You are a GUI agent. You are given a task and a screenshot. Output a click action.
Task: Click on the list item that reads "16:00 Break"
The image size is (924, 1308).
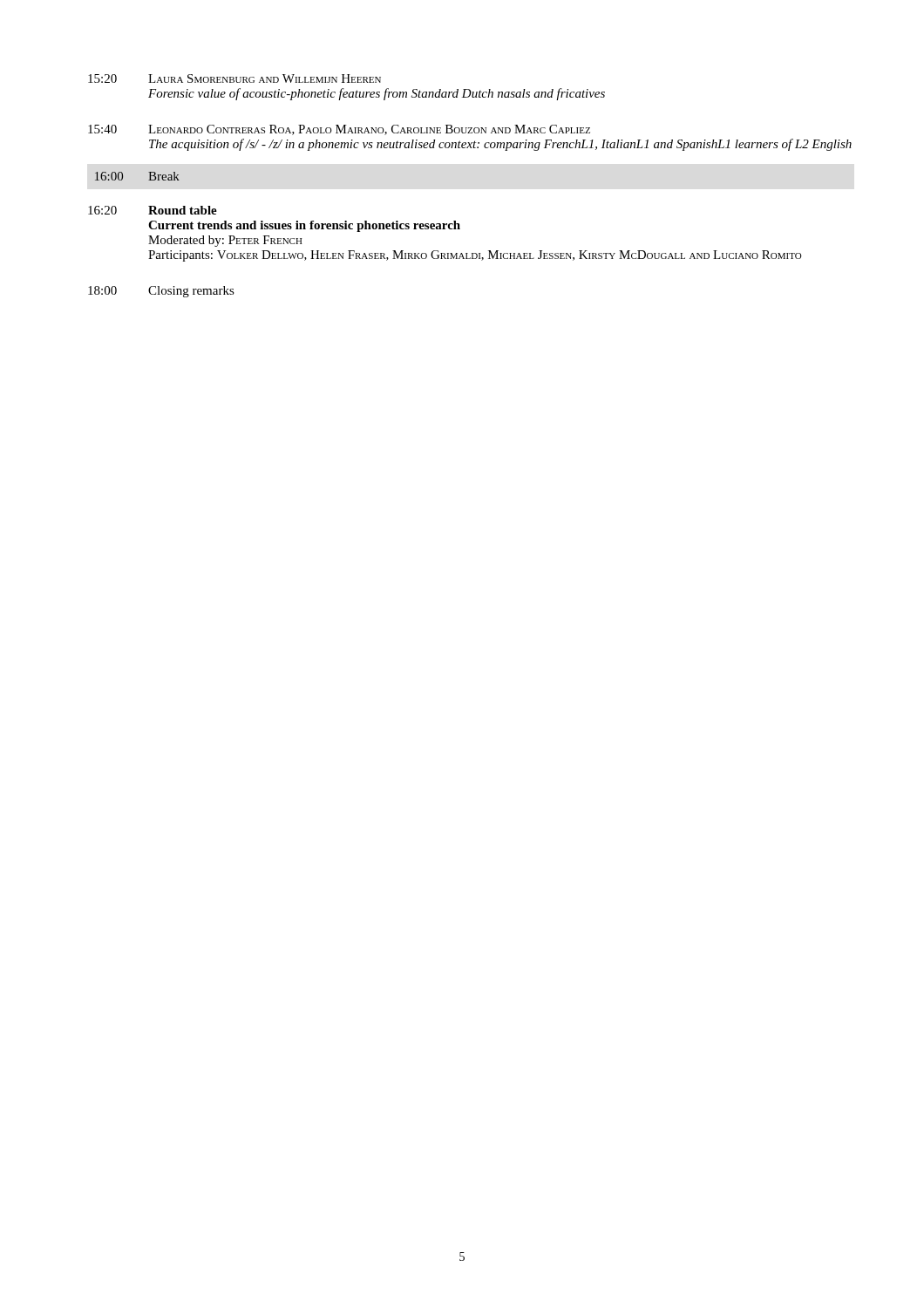tap(133, 177)
